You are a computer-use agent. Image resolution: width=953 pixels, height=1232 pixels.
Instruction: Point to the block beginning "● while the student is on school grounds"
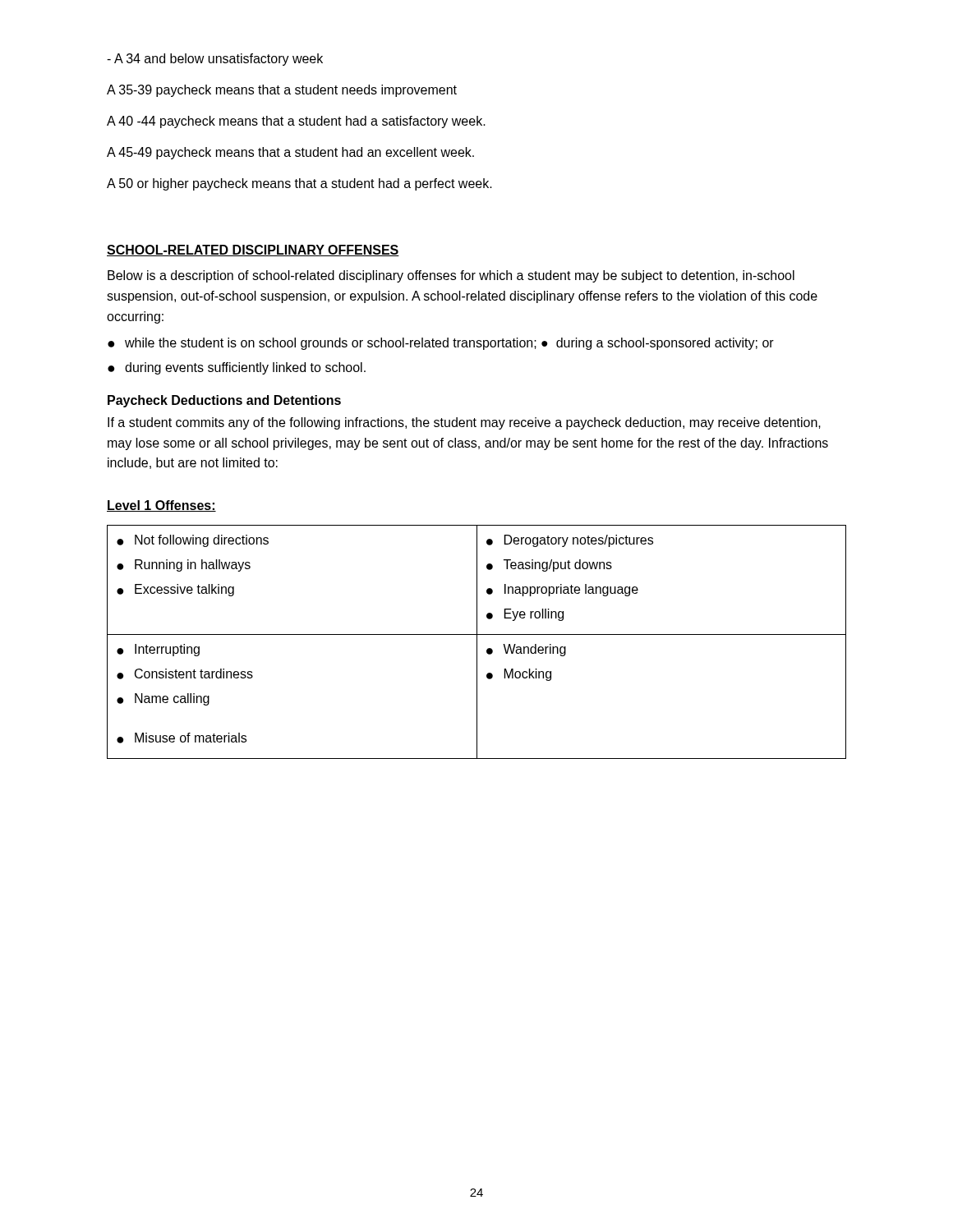pyautogui.click(x=440, y=344)
